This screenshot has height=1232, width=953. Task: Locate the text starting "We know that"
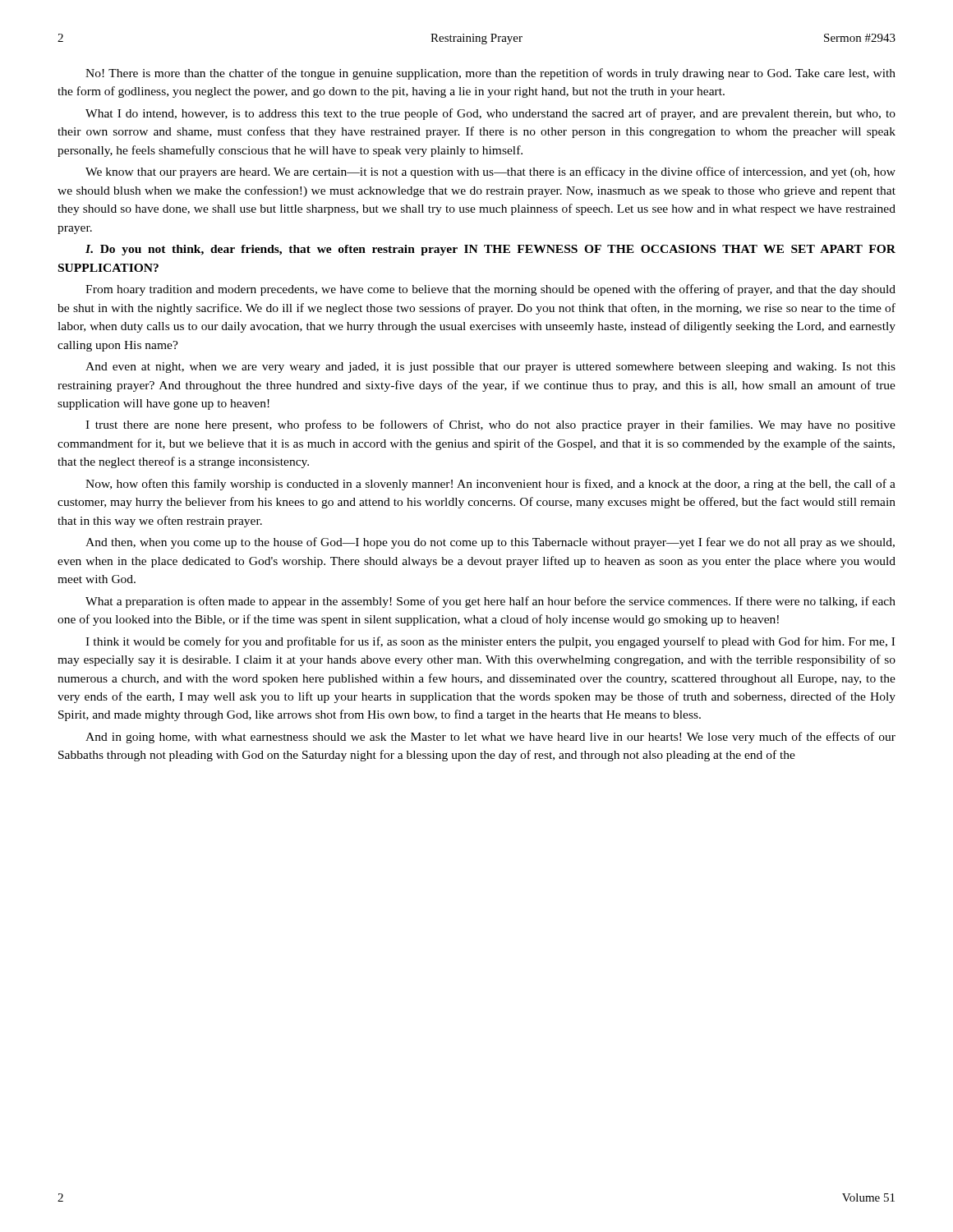click(476, 200)
